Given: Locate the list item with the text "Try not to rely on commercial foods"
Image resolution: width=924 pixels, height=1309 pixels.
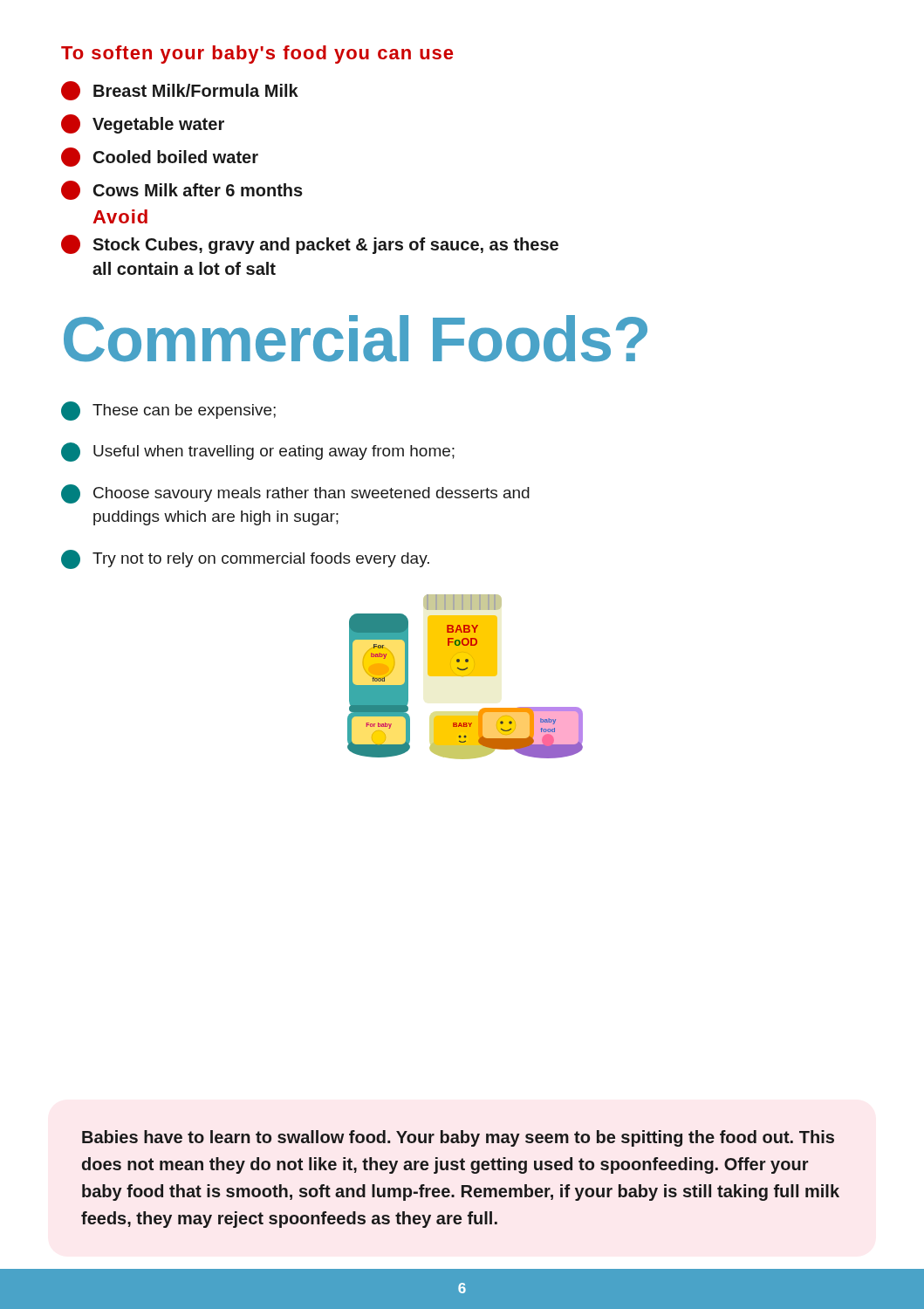Looking at the screenshot, I should (246, 558).
